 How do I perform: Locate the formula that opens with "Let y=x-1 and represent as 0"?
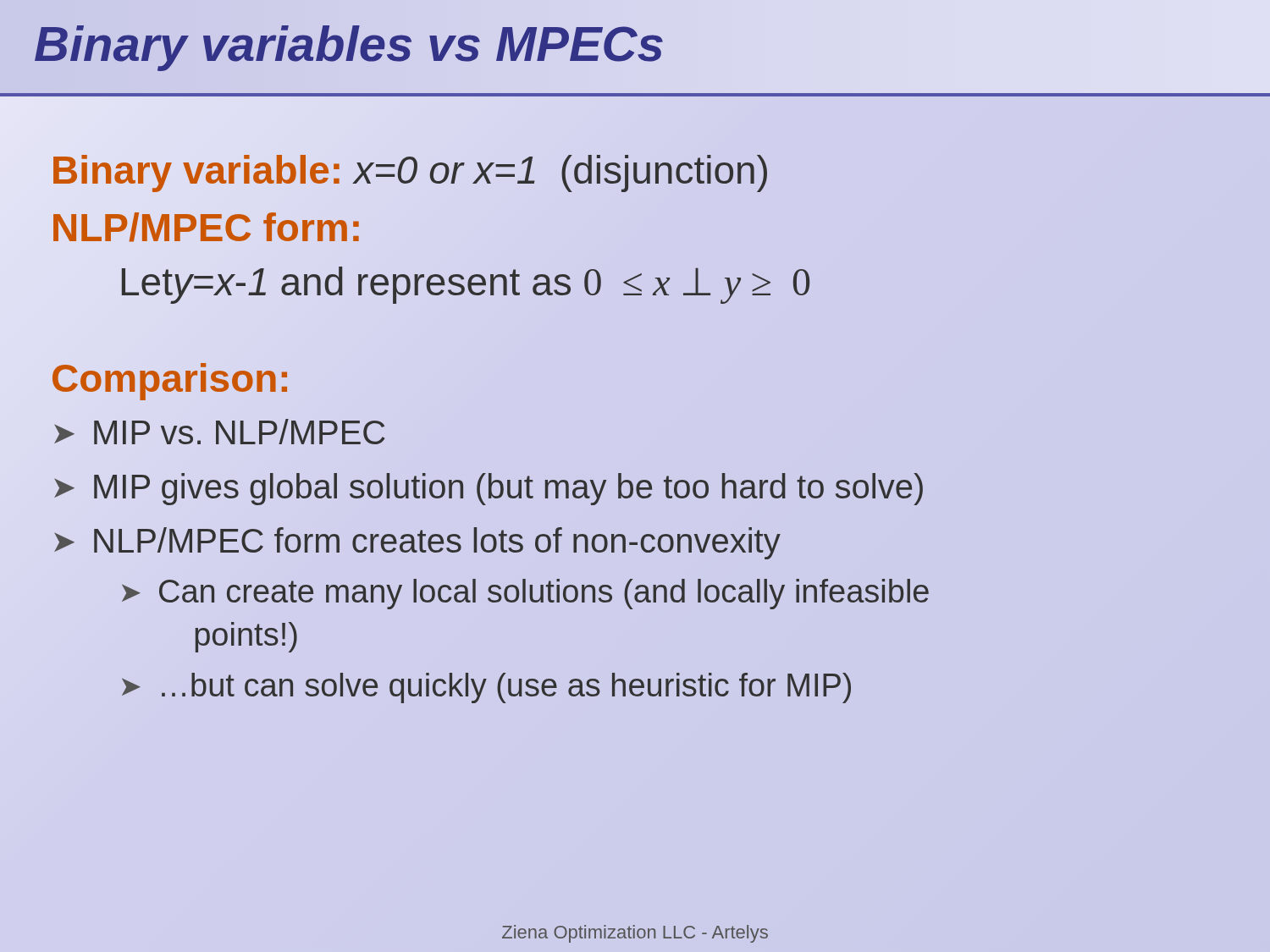pos(465,282)
